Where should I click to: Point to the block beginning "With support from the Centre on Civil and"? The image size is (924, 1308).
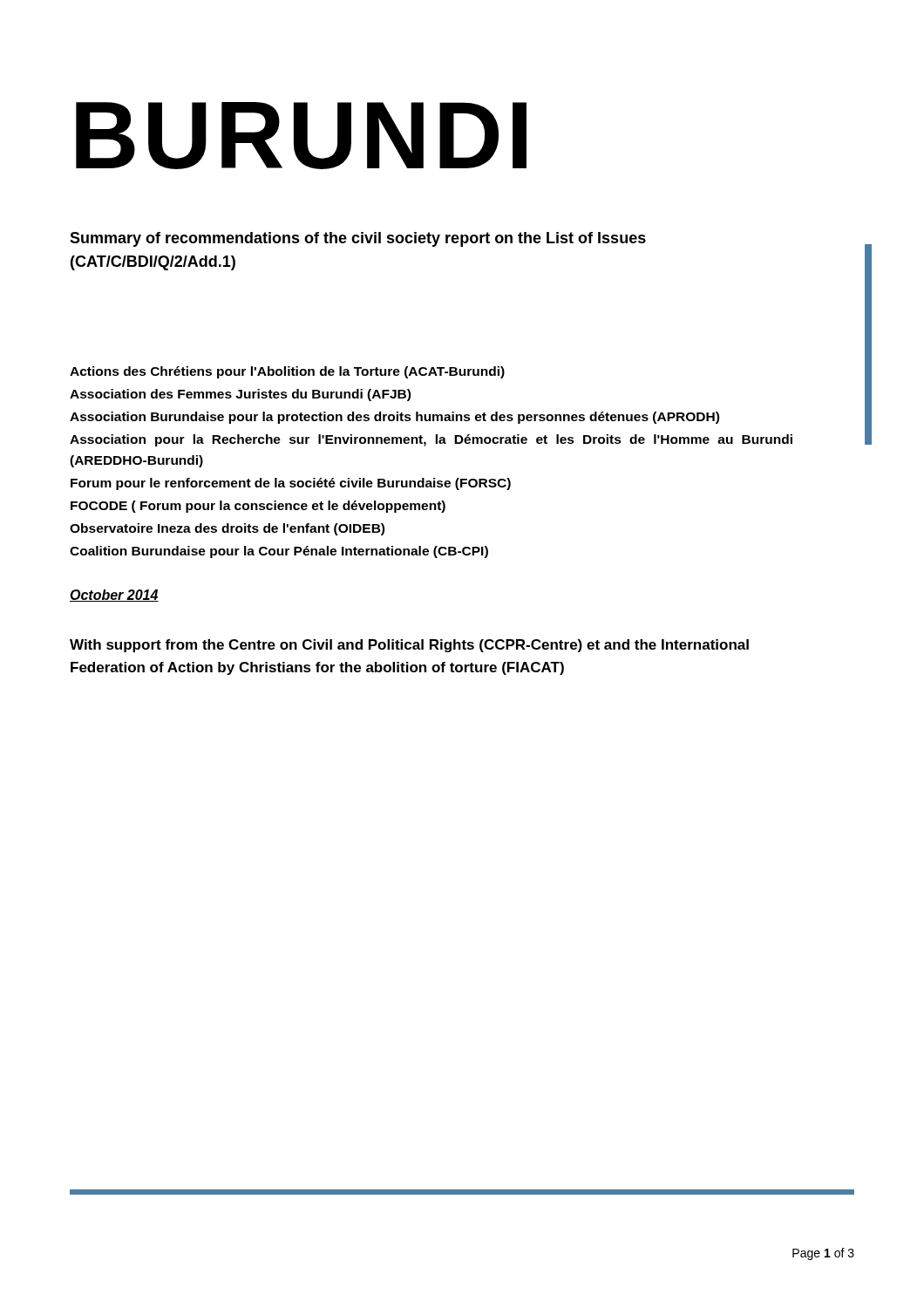pyautogui.click(x=410, y=656)
